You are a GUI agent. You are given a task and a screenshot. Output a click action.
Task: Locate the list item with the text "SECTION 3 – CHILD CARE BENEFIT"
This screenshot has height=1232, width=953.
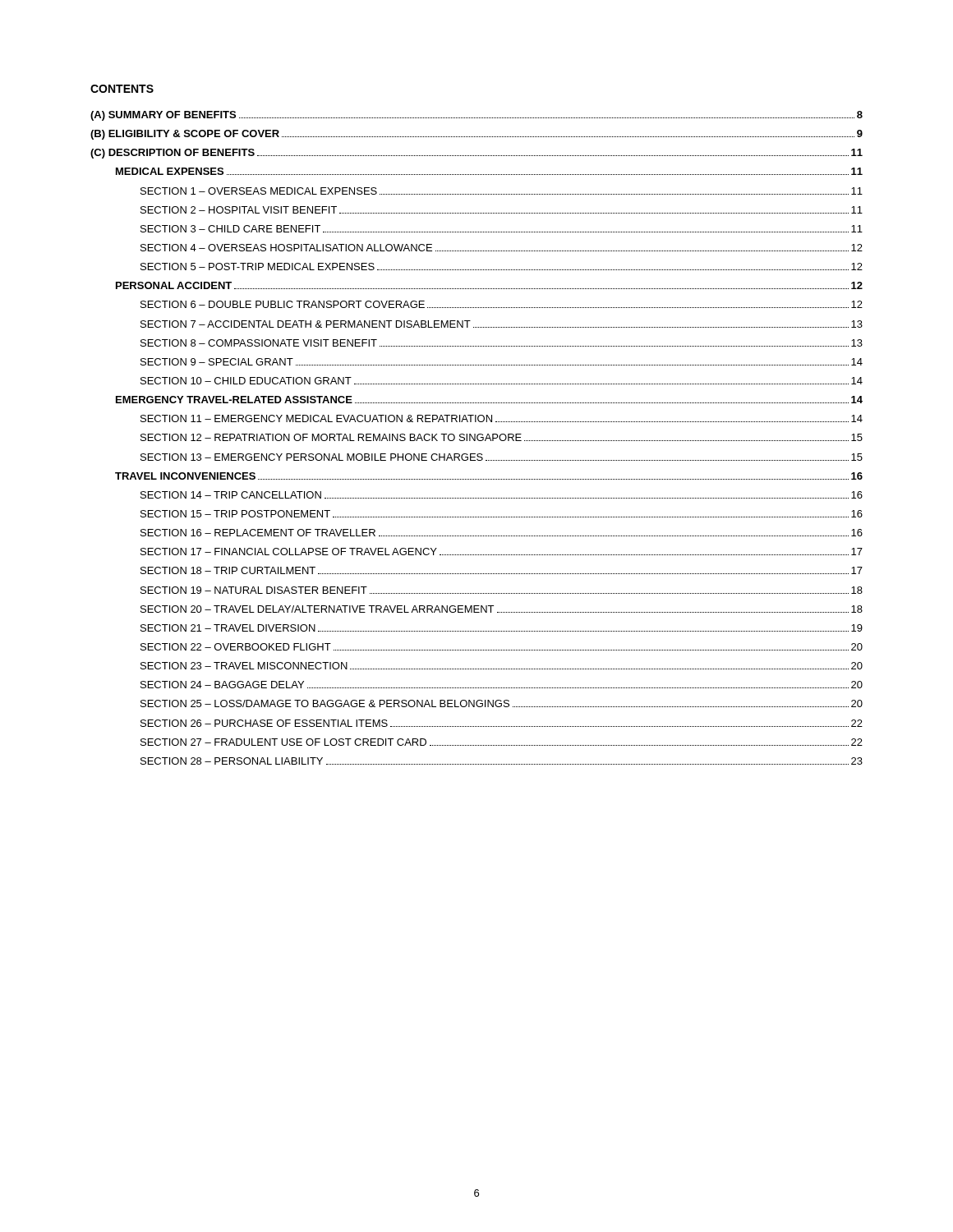pyautogui.click(x=501, y=229)
